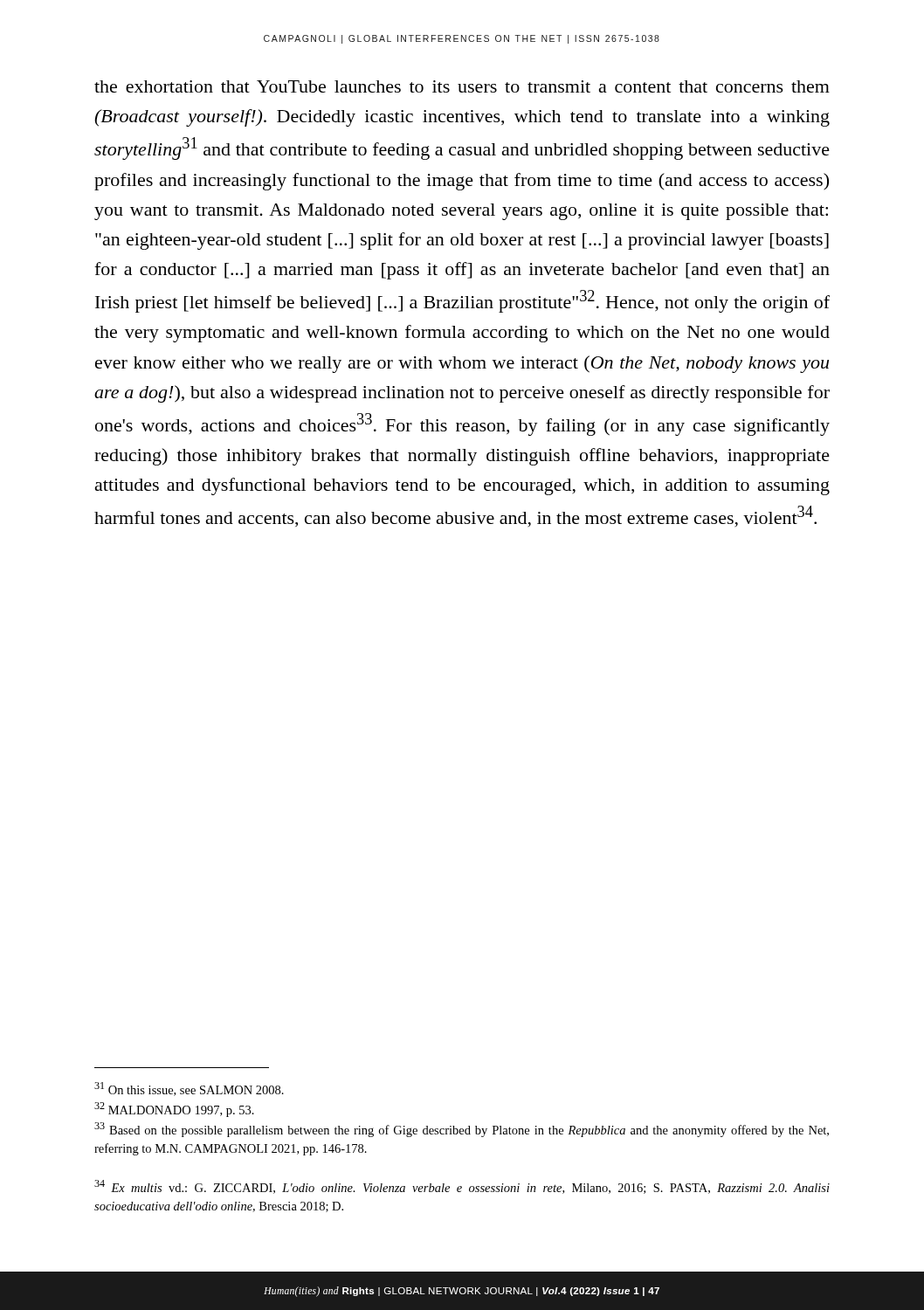Select the block starting "32 MALDONADO 1997, p. 53."
Viewport: 924px width, 1310px height.
click(174, 1108)
